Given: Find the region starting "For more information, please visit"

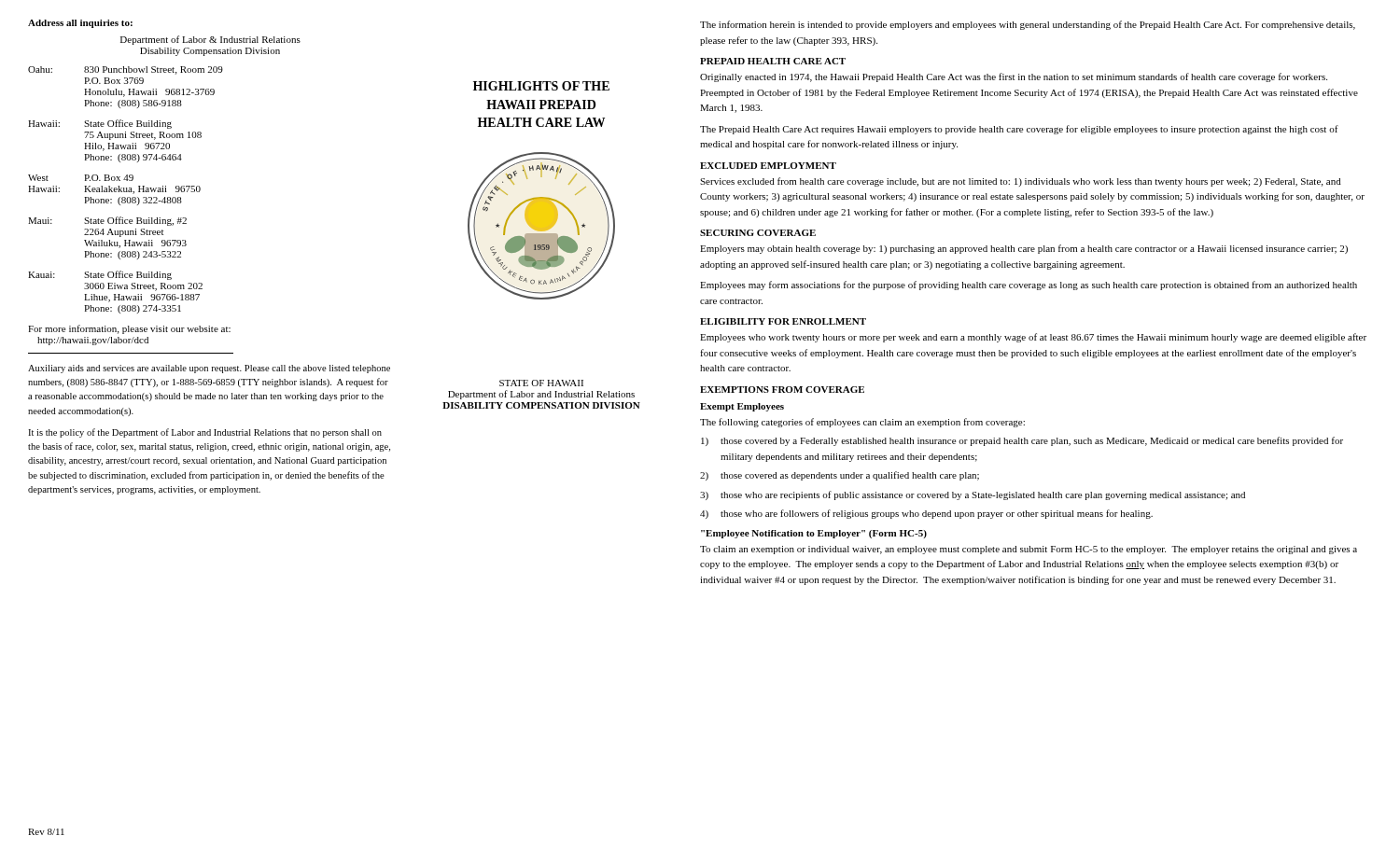Looking at the screenshot, I should click(x=130, y=334).
